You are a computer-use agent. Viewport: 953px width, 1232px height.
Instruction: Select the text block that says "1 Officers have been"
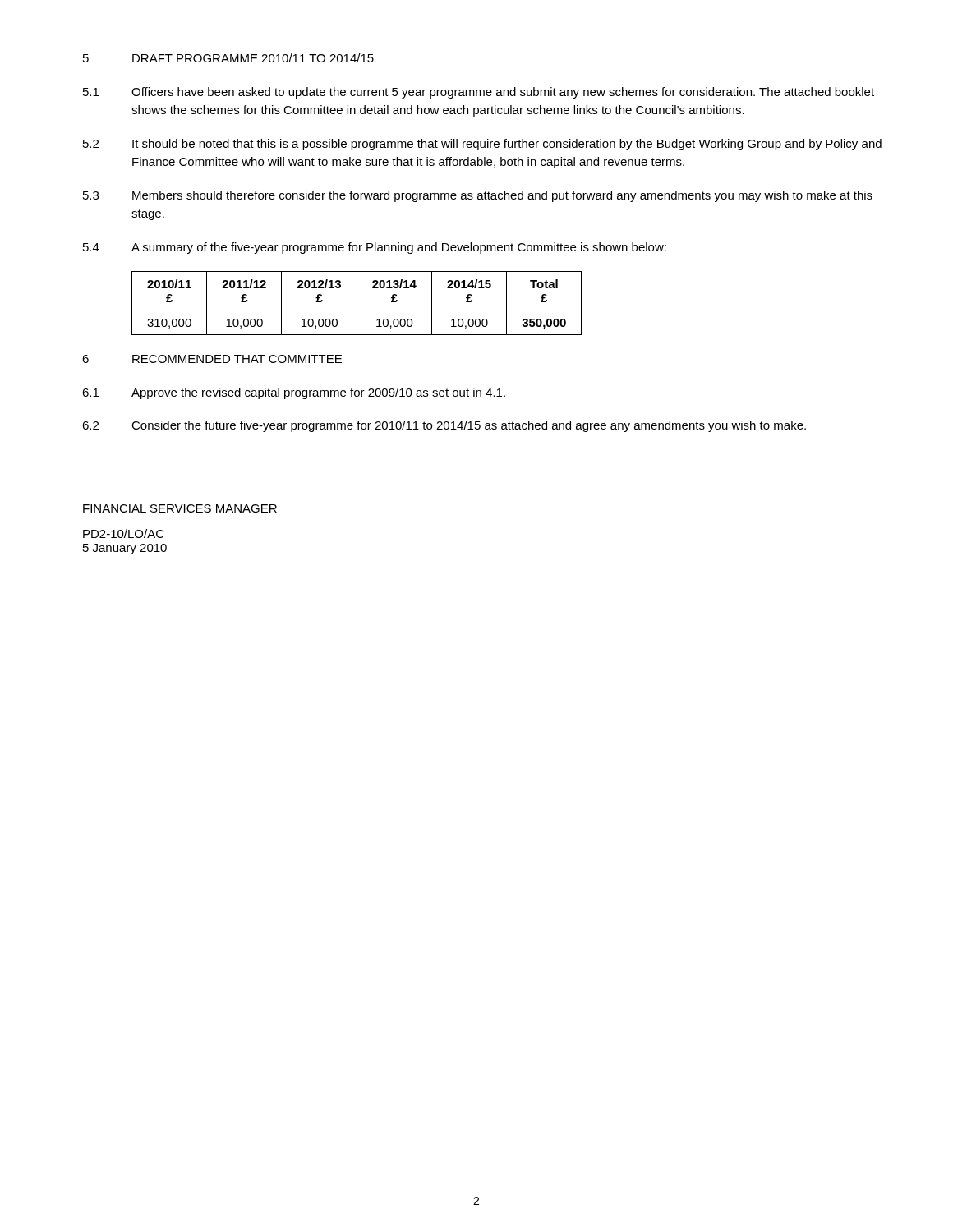click(x=485, y=101)
